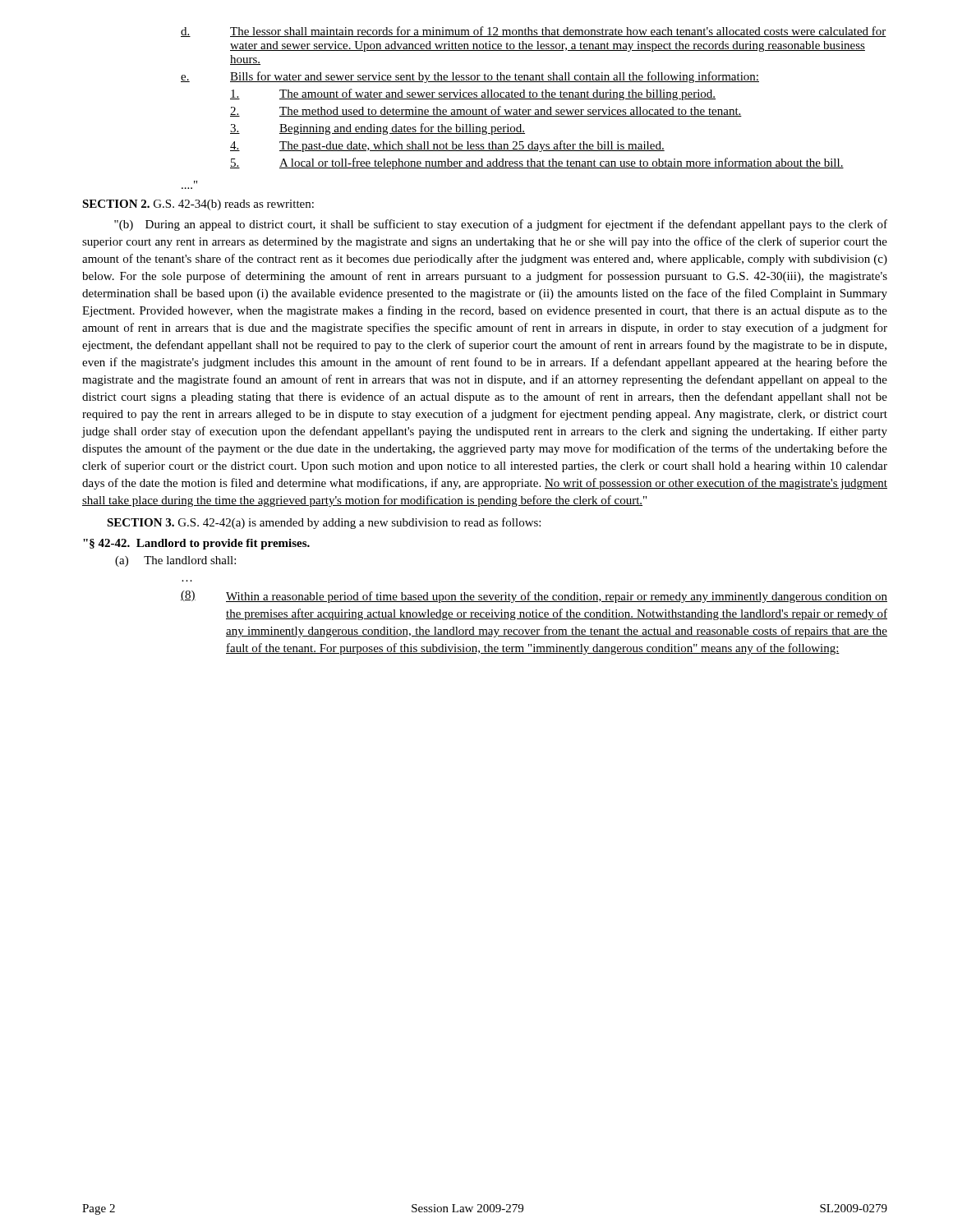
Task: Point to the block starting "2. The method used to determine the amount"
Action: tap(559, 111)
